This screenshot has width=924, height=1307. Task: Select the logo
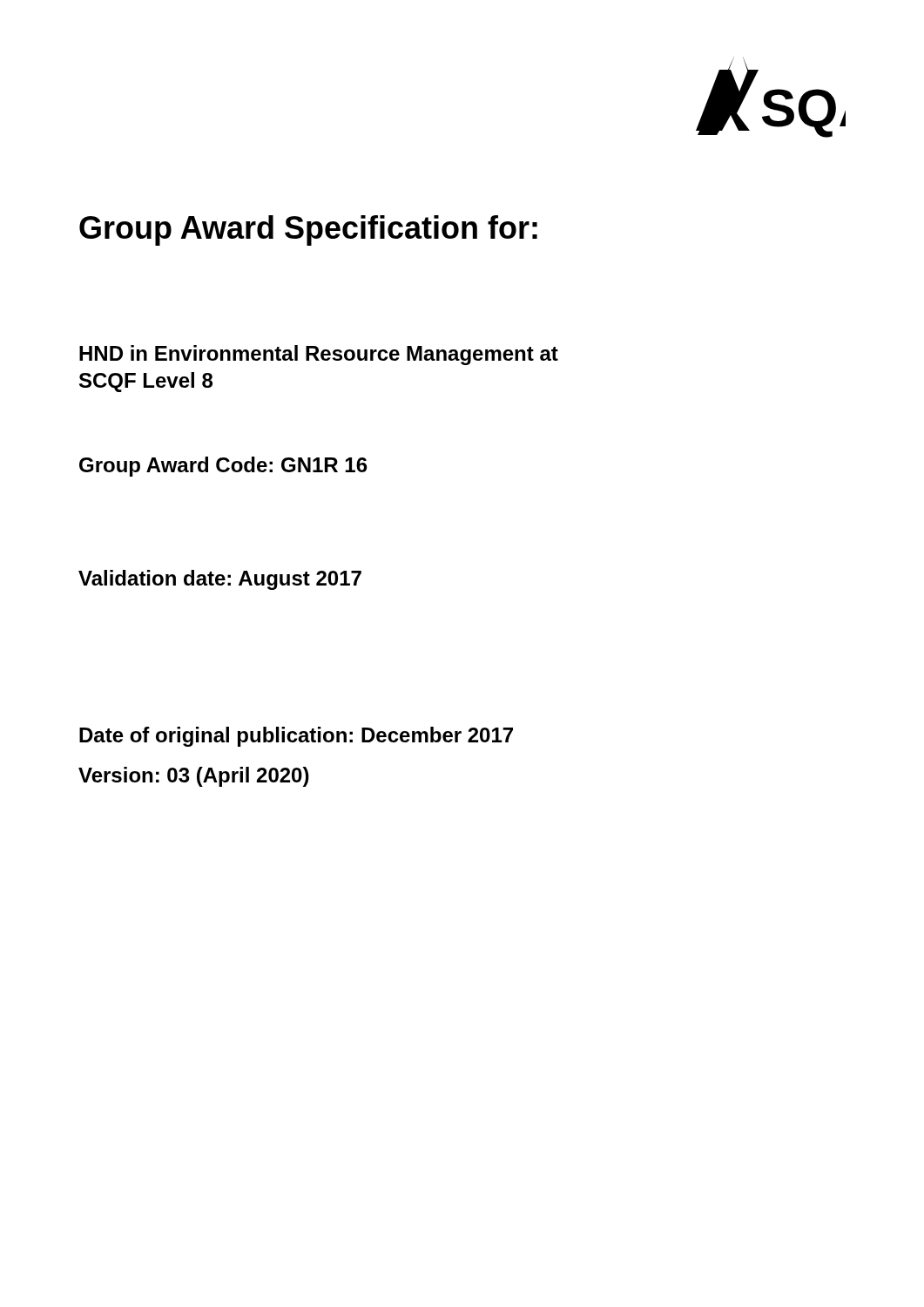[x=767, y=105]
